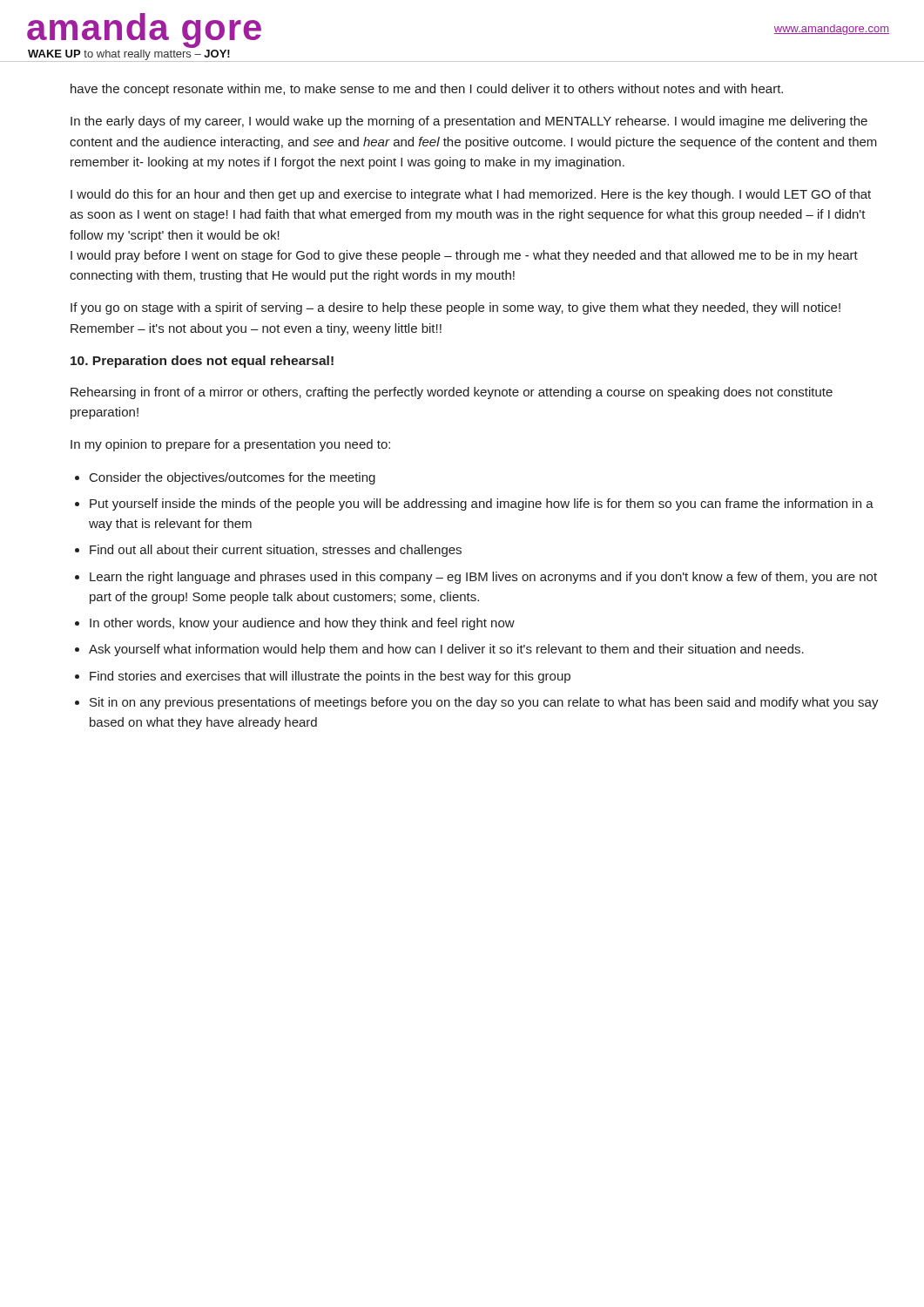Locate the text block starting "Consider the objectives/outcomes for the meeting"

coord(232,477)
